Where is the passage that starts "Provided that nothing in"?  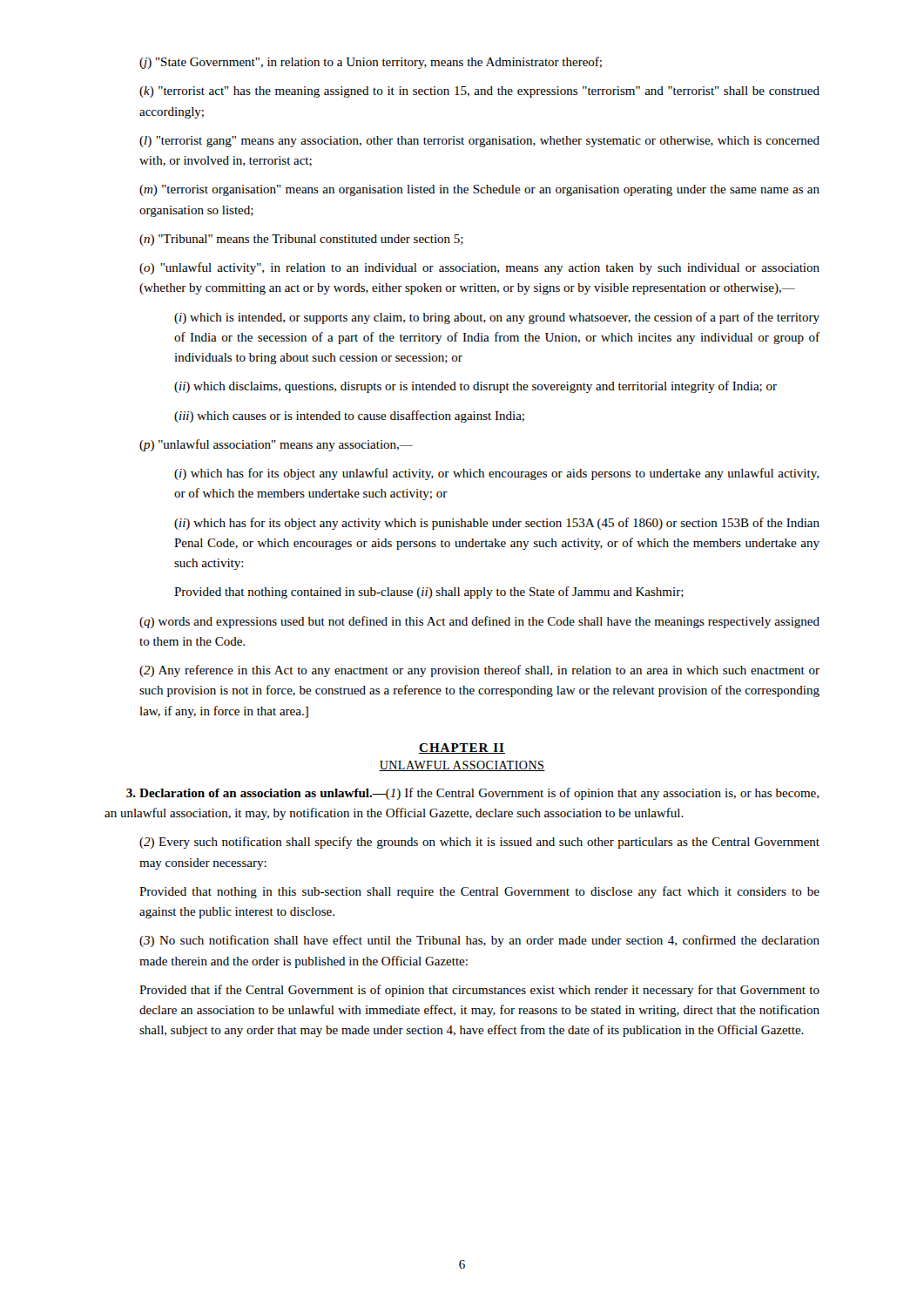coord(479,901)
